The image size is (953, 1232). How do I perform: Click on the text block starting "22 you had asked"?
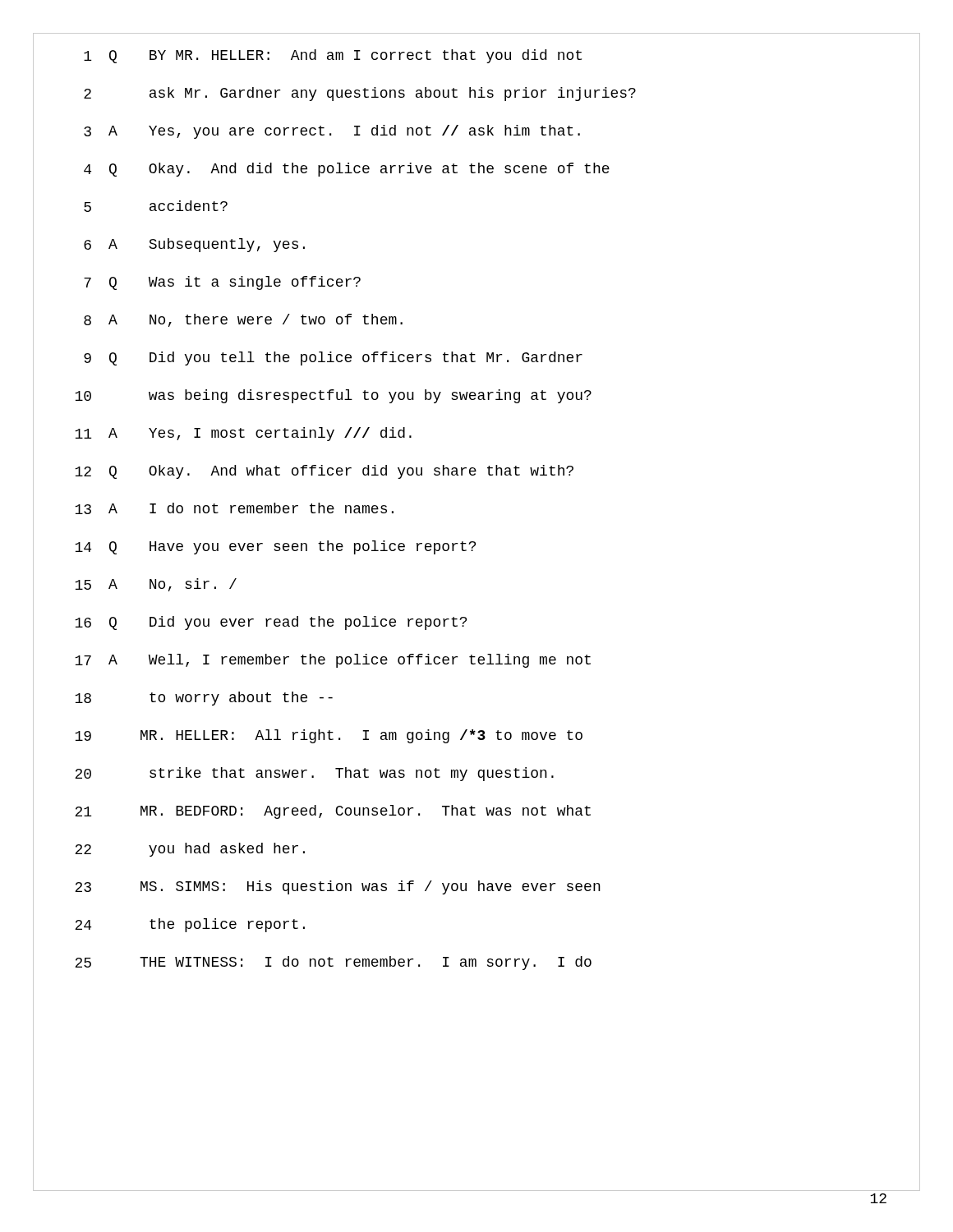[x=190, y=850]
